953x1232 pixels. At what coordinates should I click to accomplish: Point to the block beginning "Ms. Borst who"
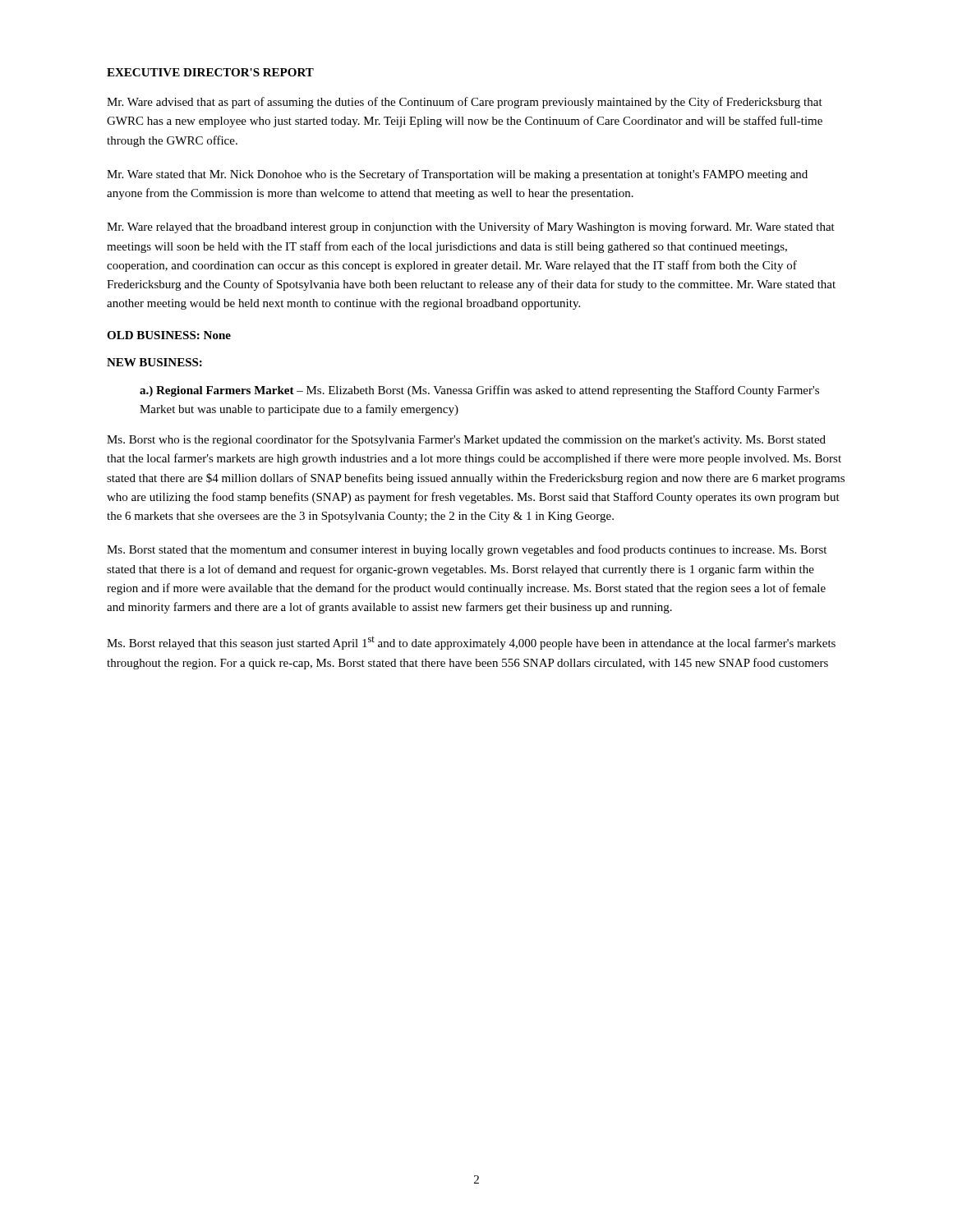tap(476, 478)
